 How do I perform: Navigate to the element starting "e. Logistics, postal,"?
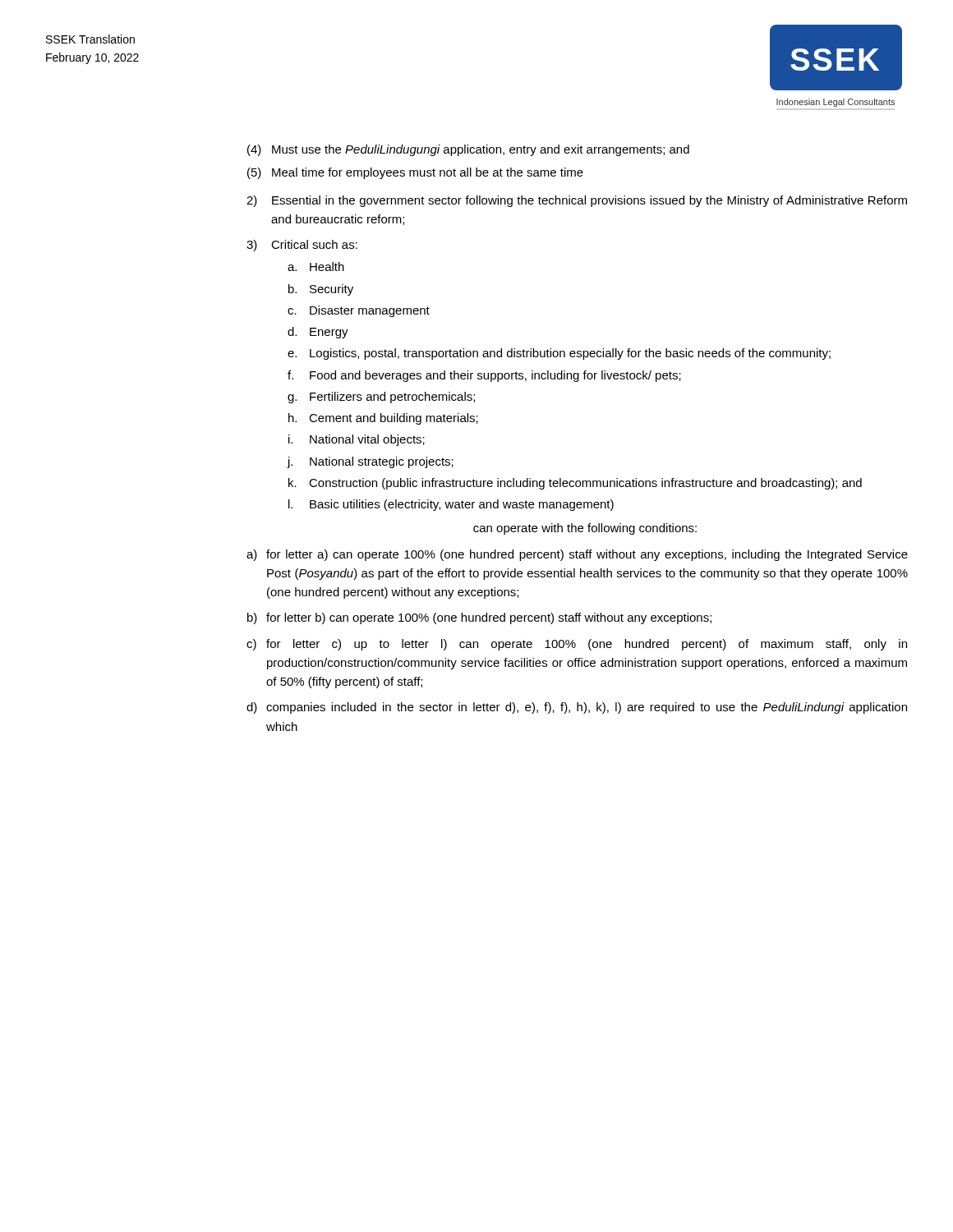point(598,353)
